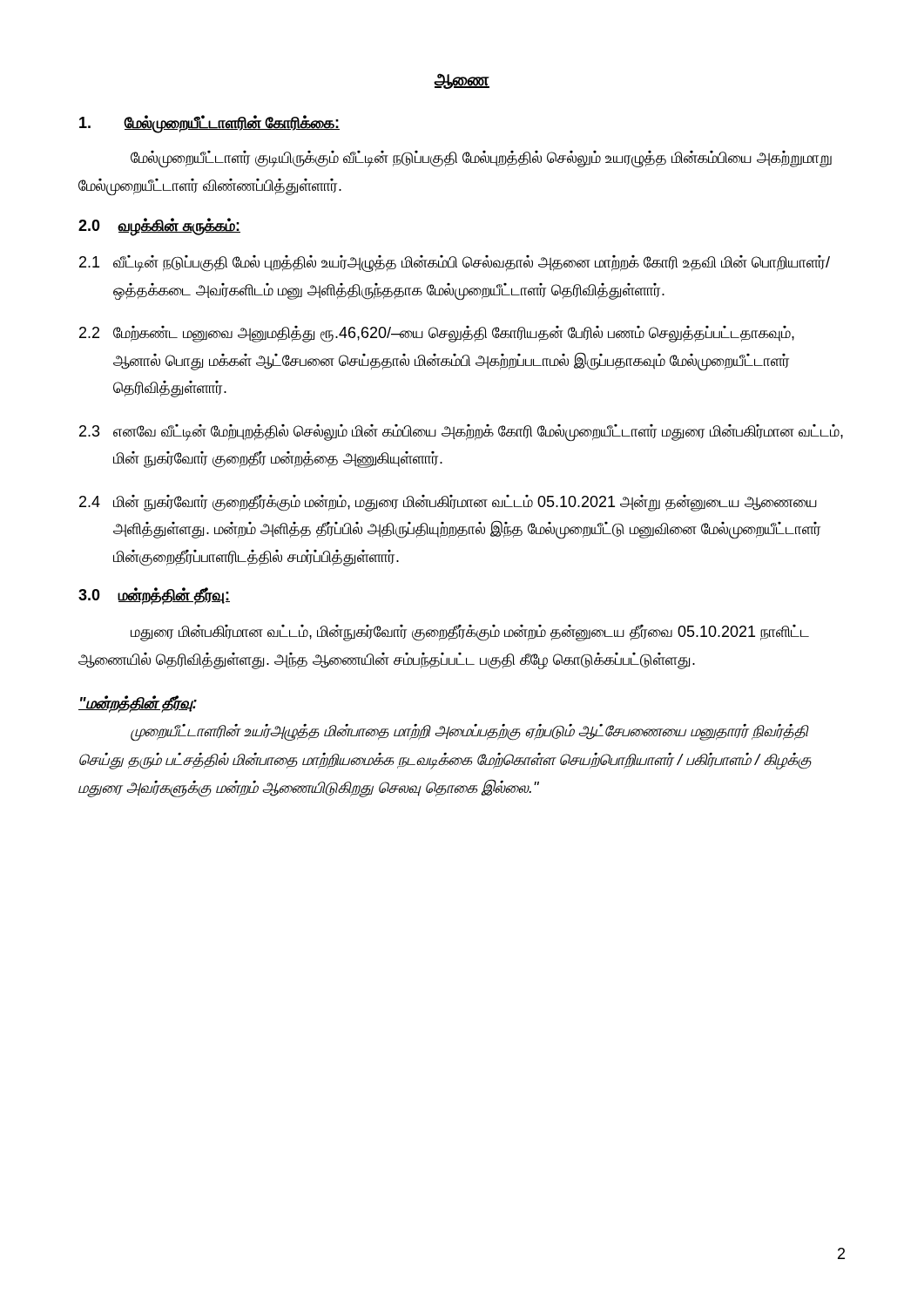Where does it say "3.0 மன்றத்தின் தீர்வு:"?

(x=154, y=595)
